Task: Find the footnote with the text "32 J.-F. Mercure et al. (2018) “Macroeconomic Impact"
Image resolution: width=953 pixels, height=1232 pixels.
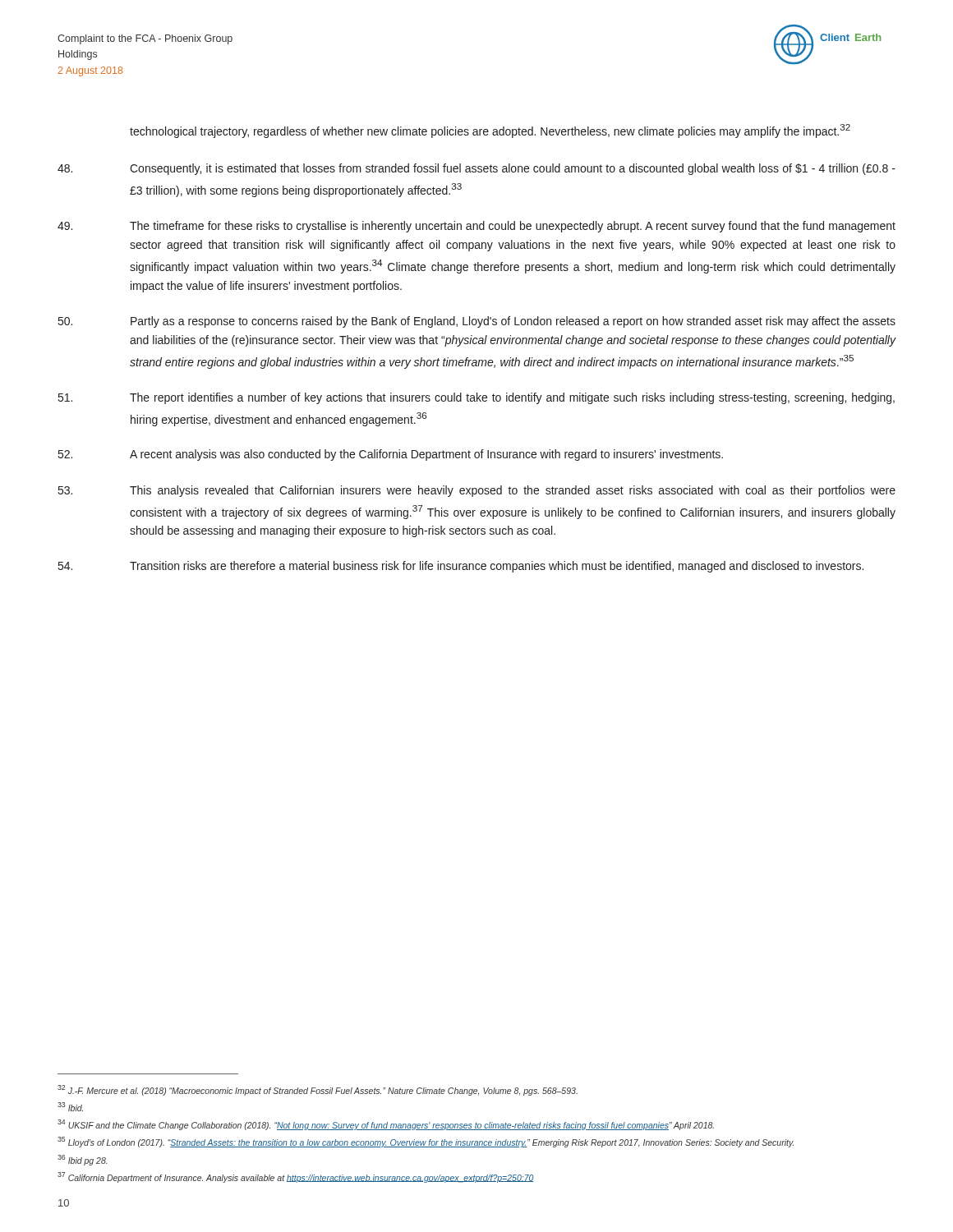Action: click(x=318, y=1089)
